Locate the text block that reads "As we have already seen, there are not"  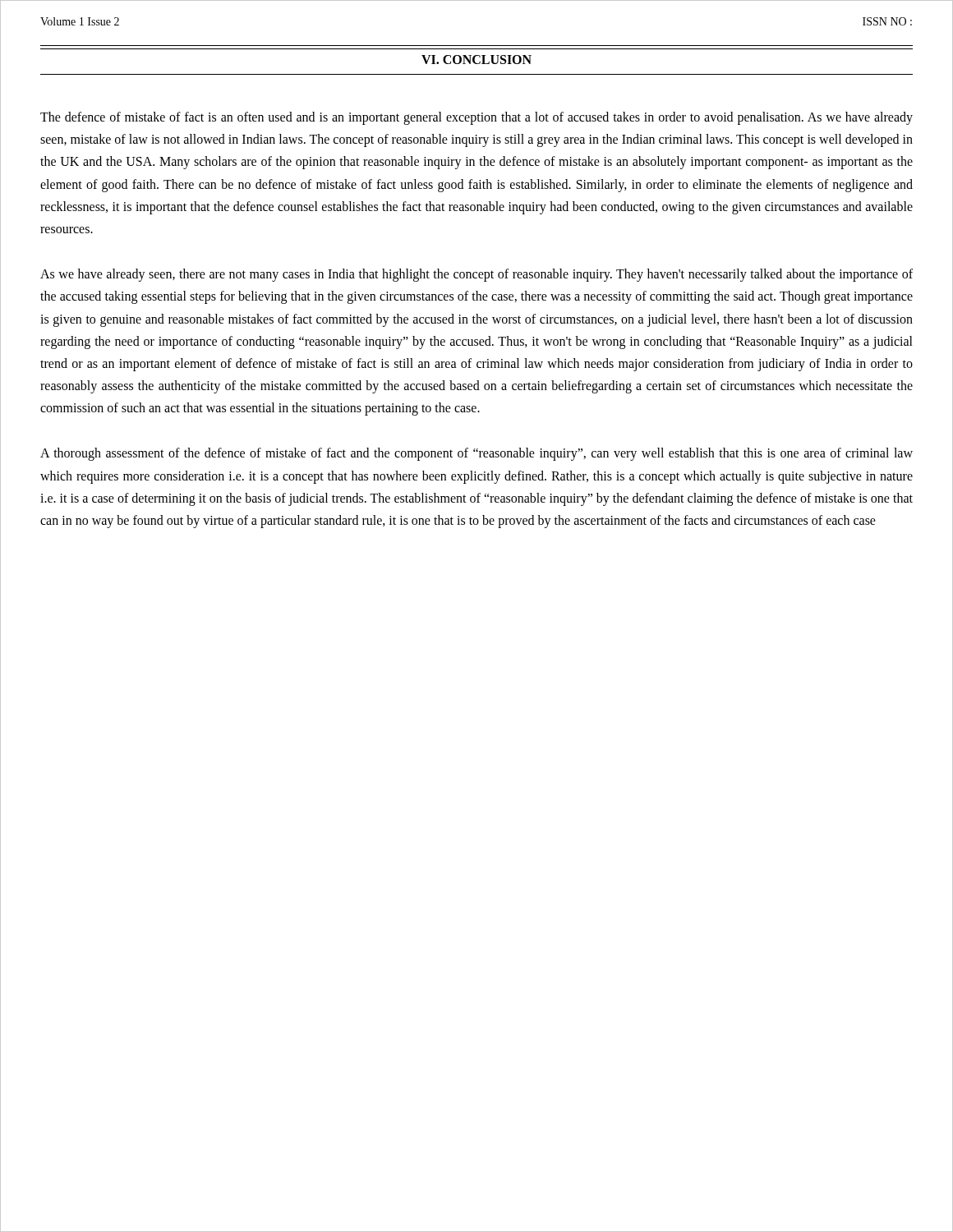(476, 341)
